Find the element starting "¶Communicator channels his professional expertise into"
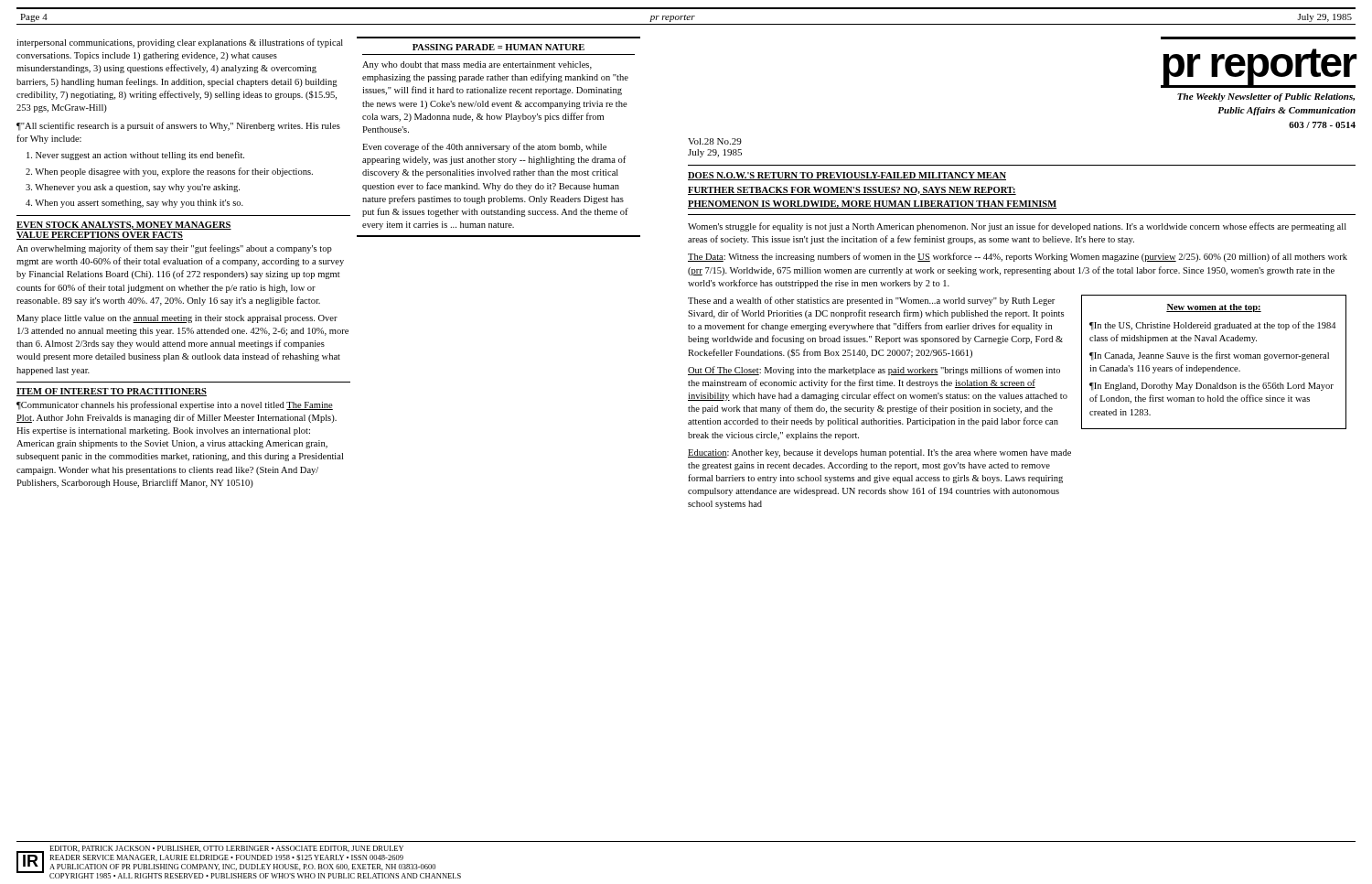 (x=180, y=444)
